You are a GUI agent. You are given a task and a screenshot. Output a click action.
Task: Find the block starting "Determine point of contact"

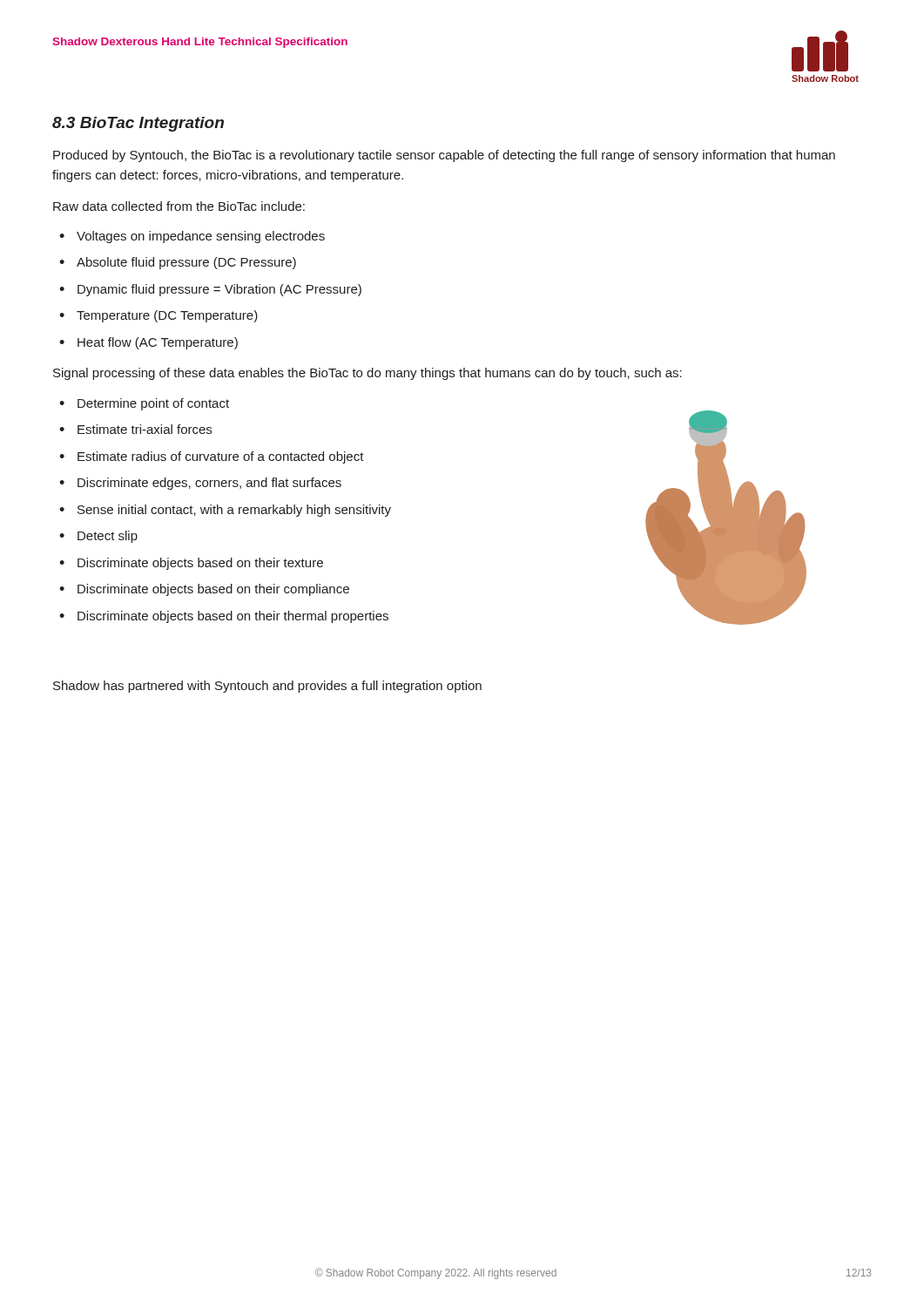153,403
